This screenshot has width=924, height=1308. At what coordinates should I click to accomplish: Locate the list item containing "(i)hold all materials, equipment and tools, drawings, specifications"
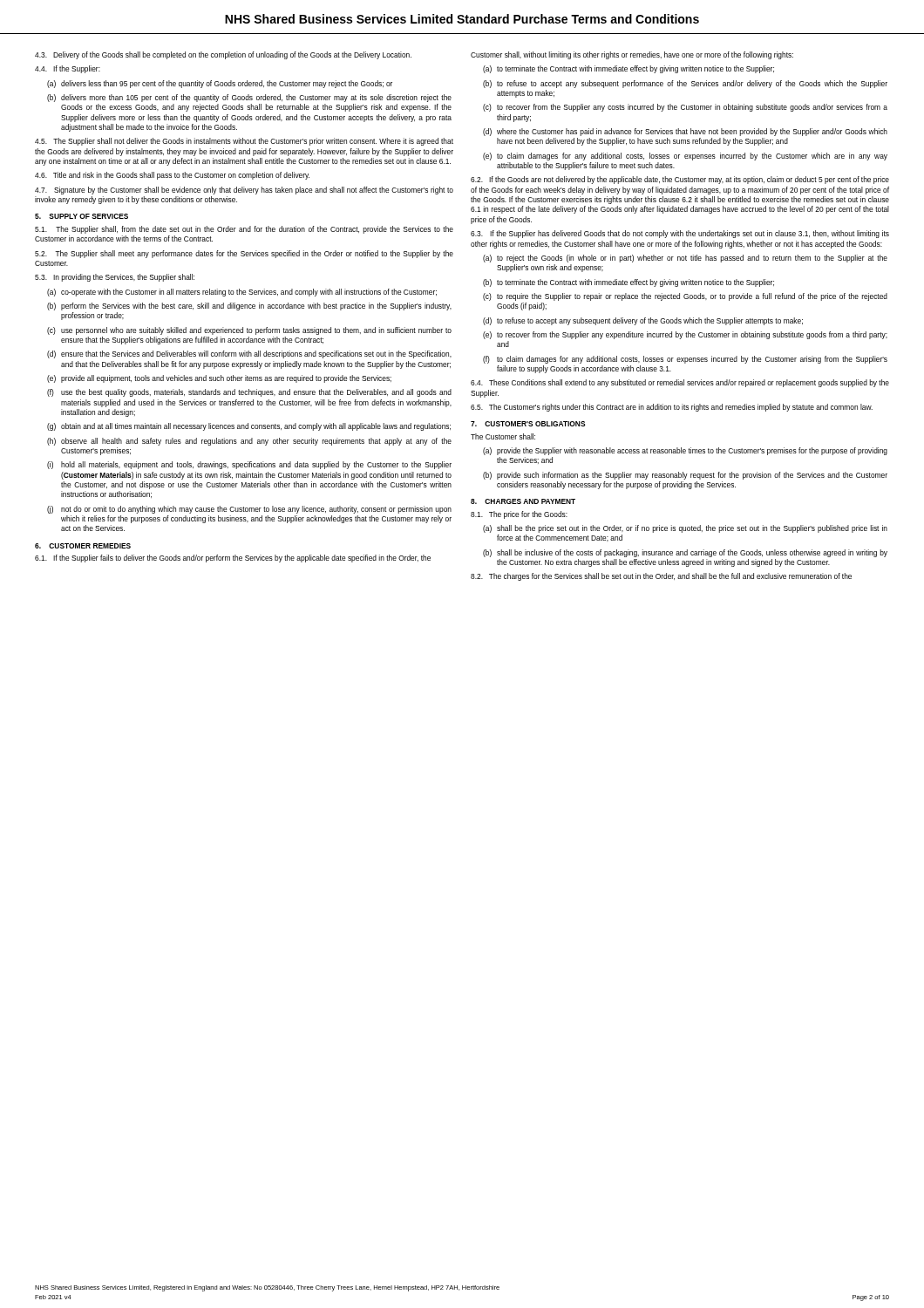tap(250, 480)
